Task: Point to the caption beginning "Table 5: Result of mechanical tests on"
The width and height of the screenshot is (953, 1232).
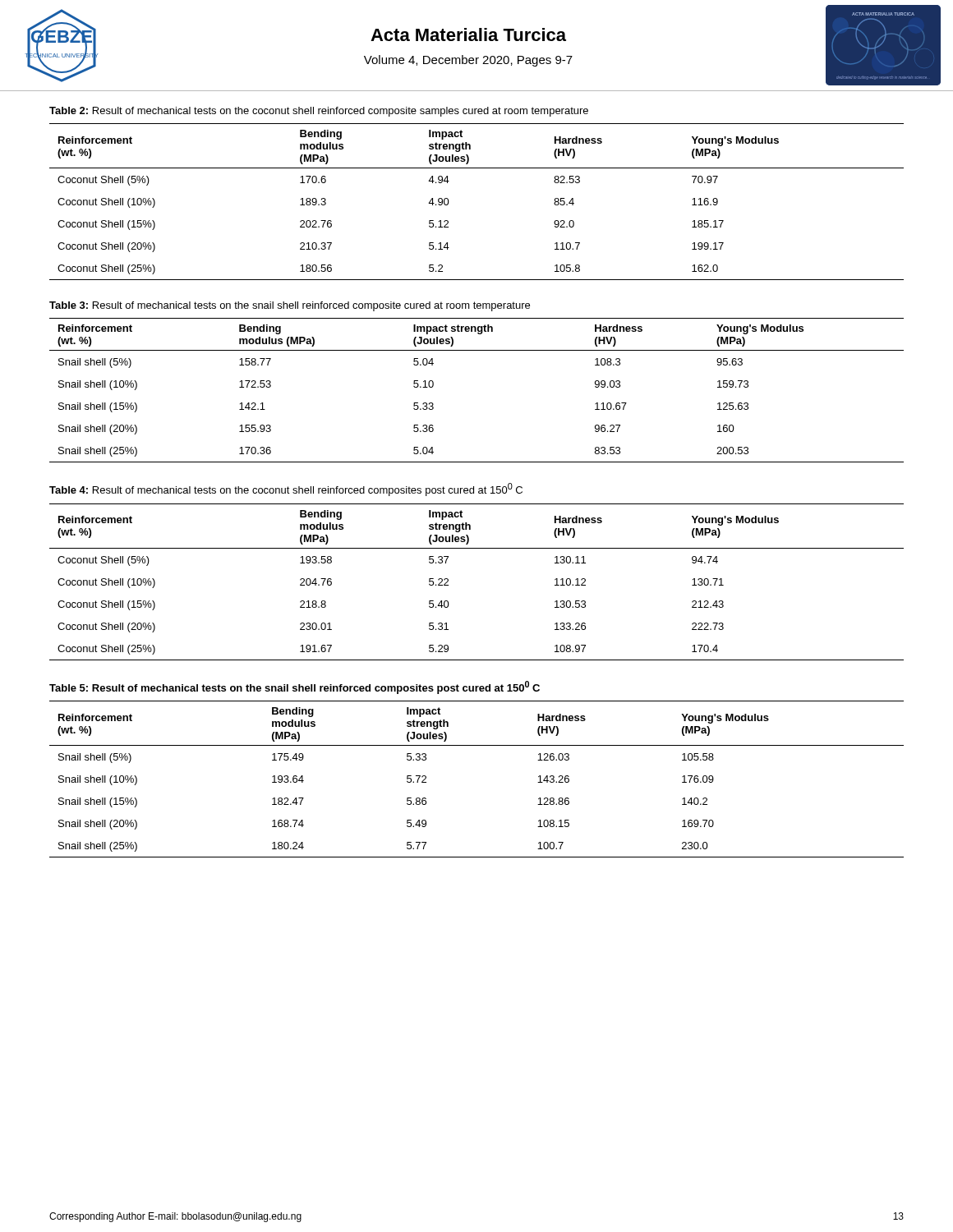Action: click(295, 687)
